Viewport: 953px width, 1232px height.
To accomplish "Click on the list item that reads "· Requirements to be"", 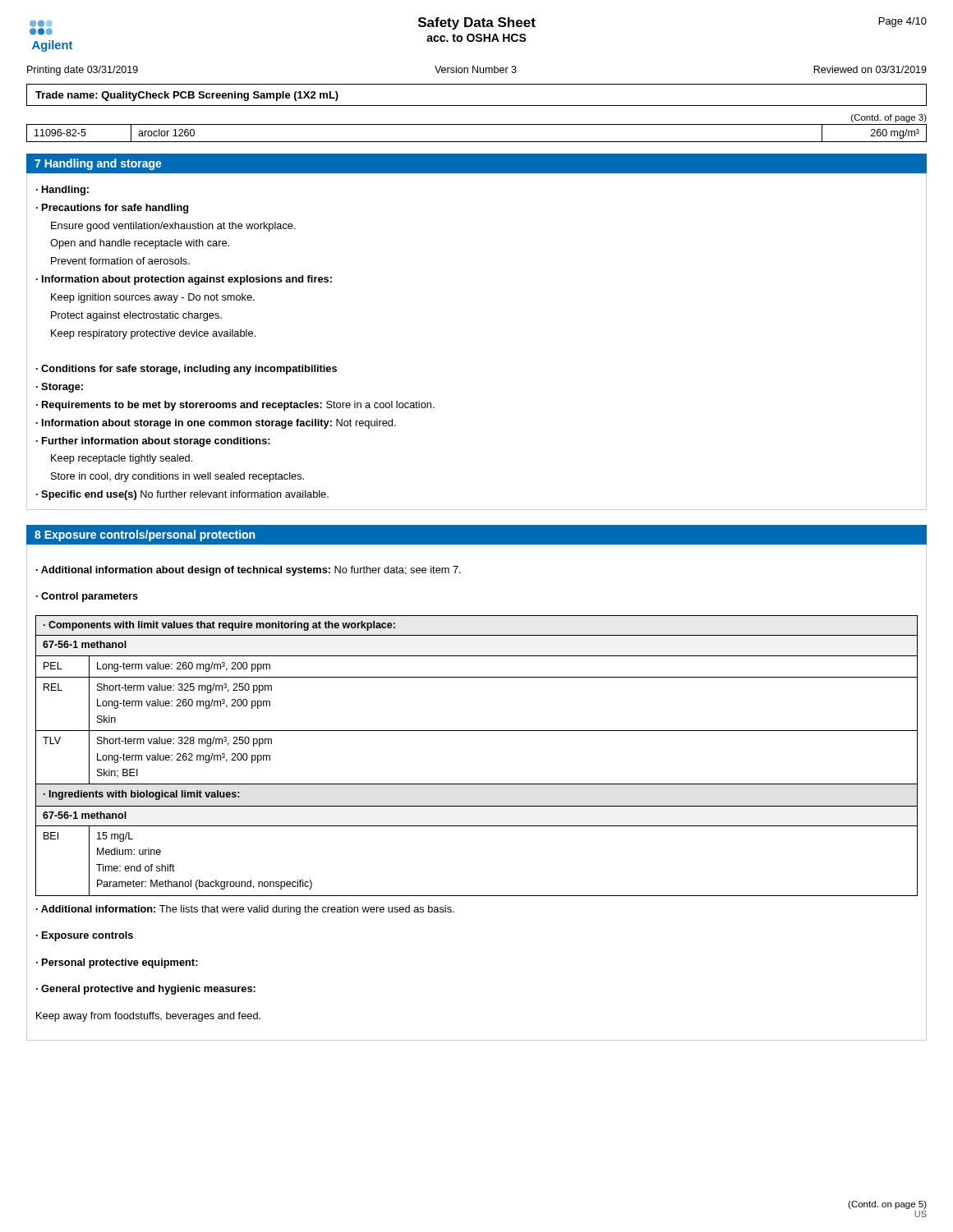I will (235, 404).
